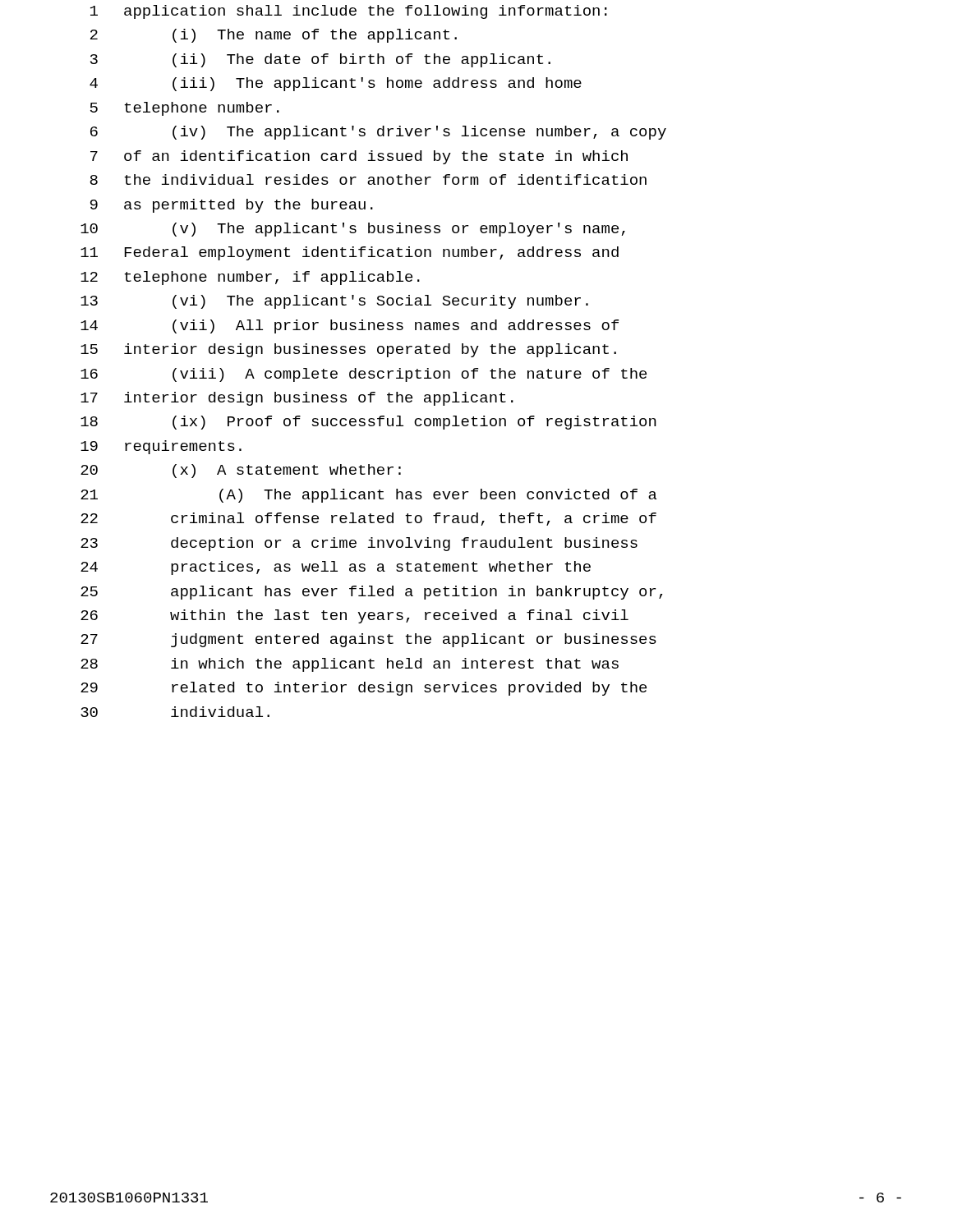
Task: Locate the list item with the text "18 (ix) Proof of successful completion of"
Action: pos(476,423)
